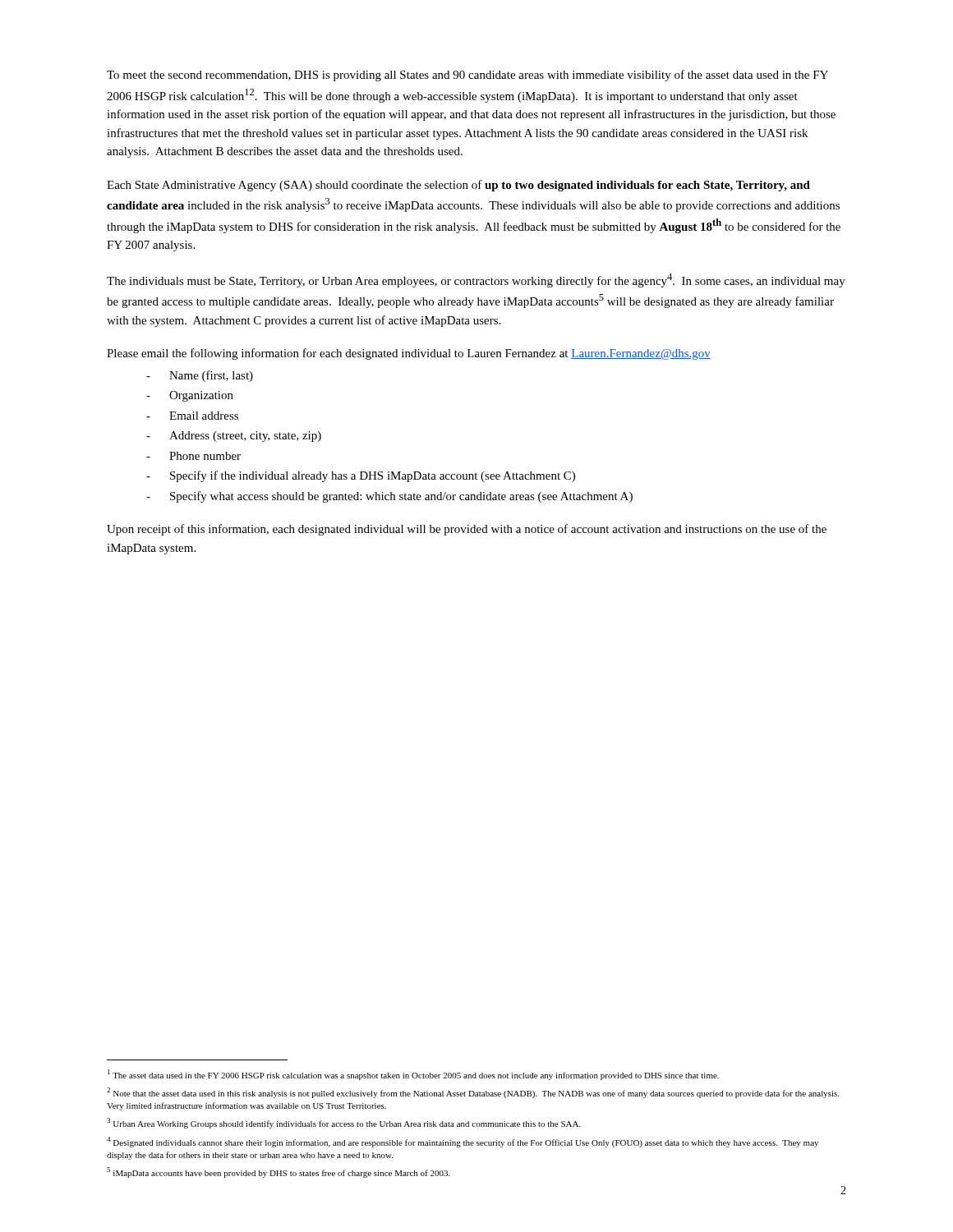Navigate to the block starting "- Specify if the individual"
This screenshot has height=1232, width=953.
click(476, 476)
